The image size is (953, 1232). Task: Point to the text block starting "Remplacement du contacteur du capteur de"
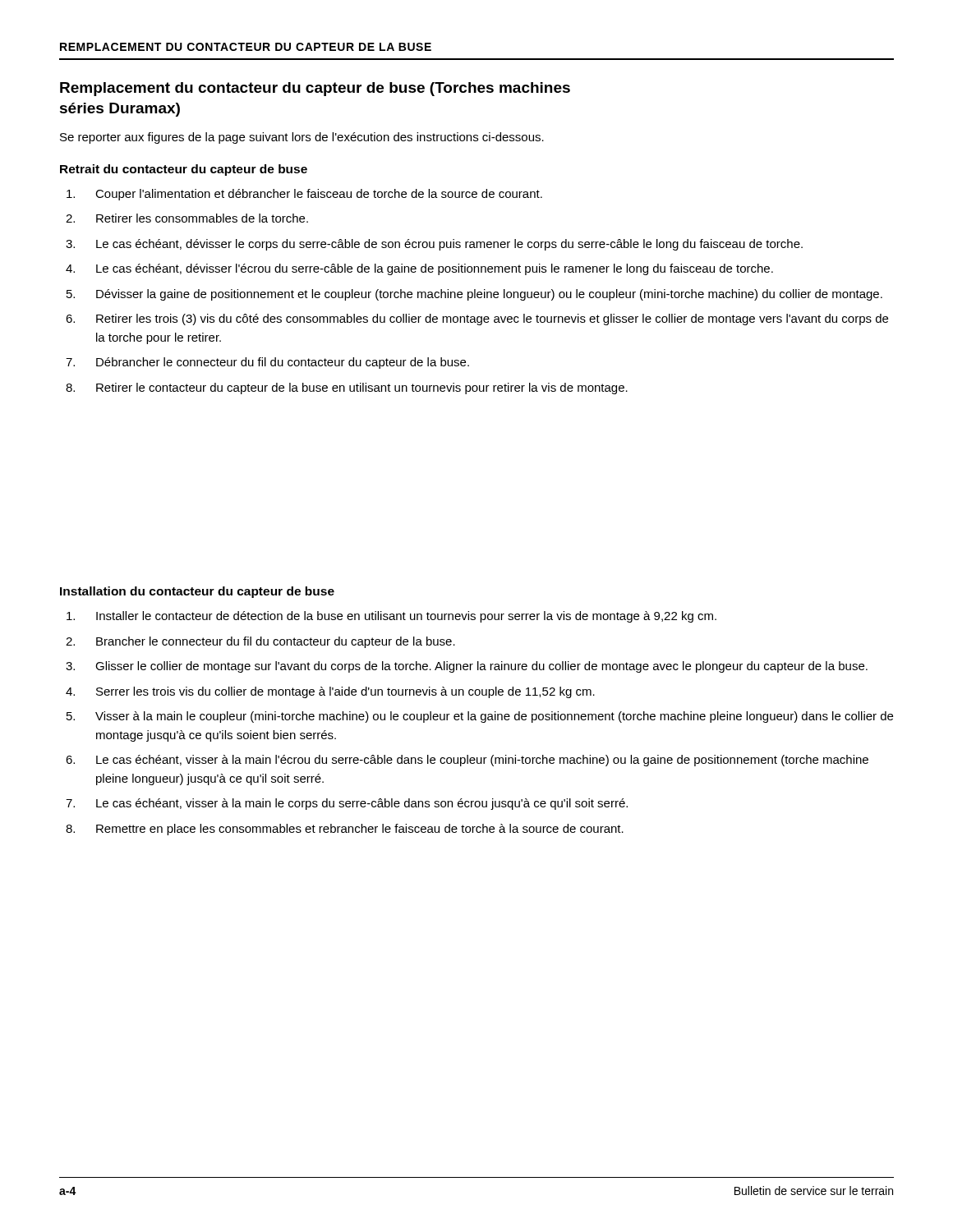point(315,98)
